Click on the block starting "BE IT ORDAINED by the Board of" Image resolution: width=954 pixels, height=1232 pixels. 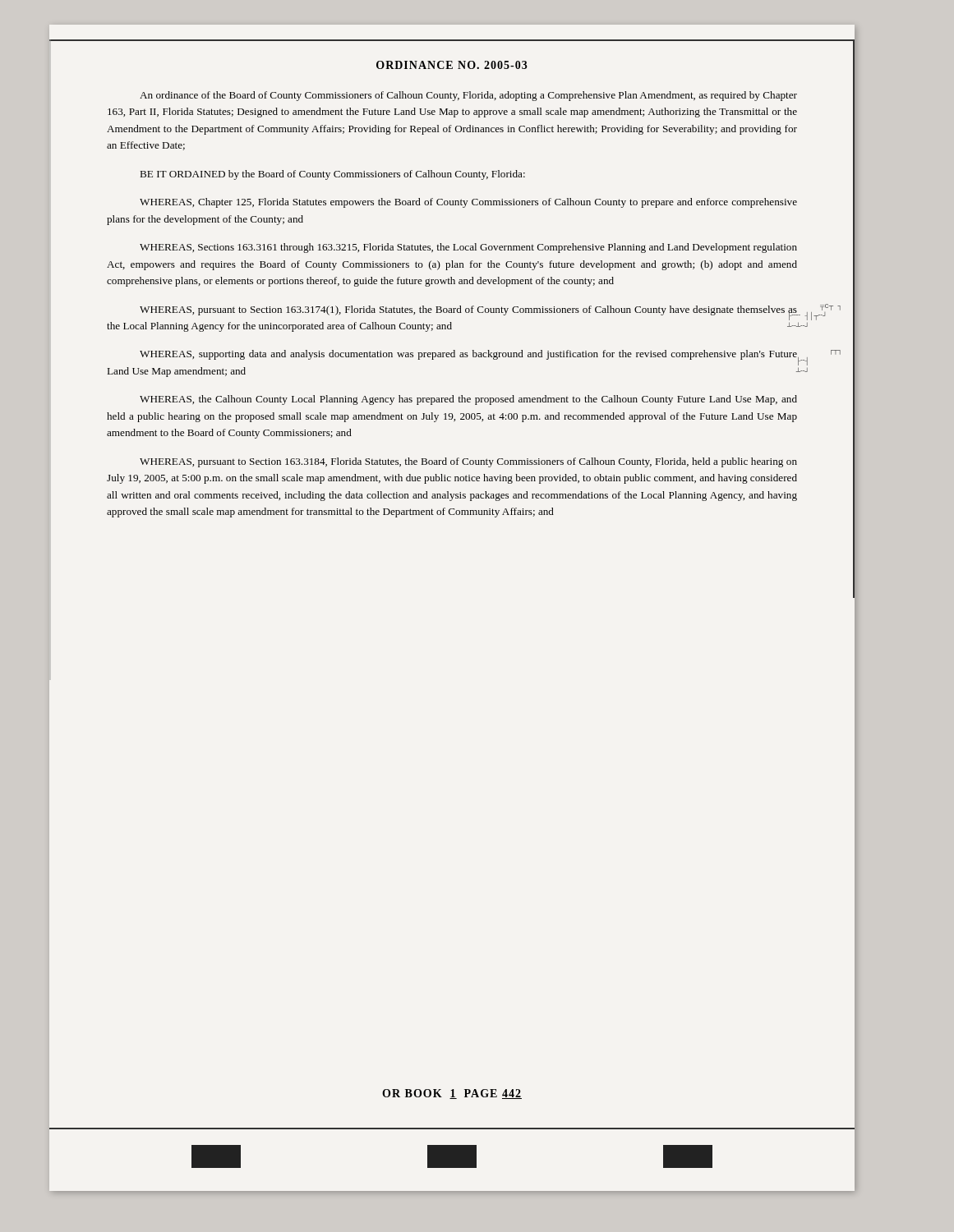[x=333, y=174]
